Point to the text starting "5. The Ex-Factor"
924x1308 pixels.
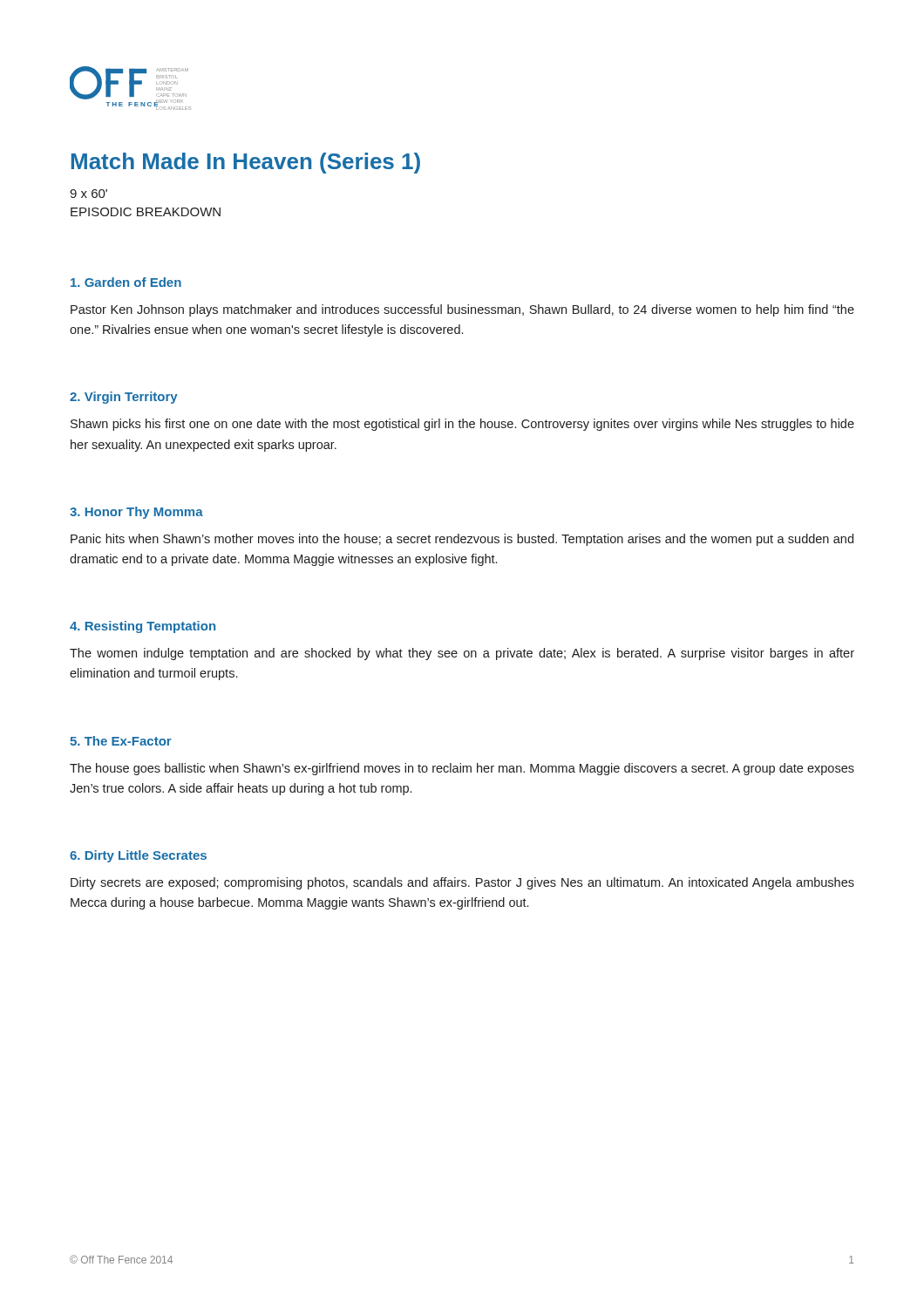click(x=121, y=740)
